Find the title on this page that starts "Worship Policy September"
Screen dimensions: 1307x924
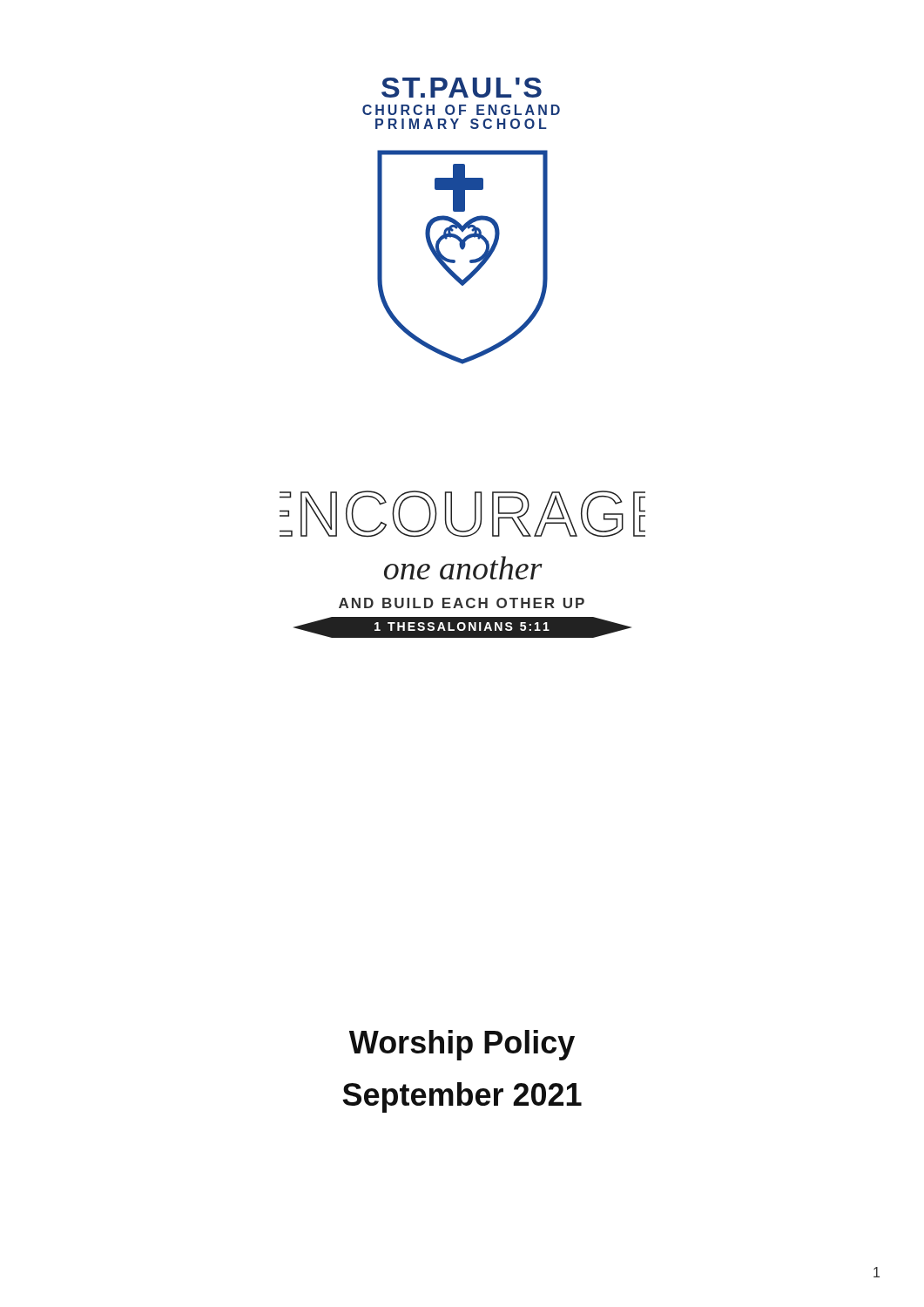coord(462,1069)
